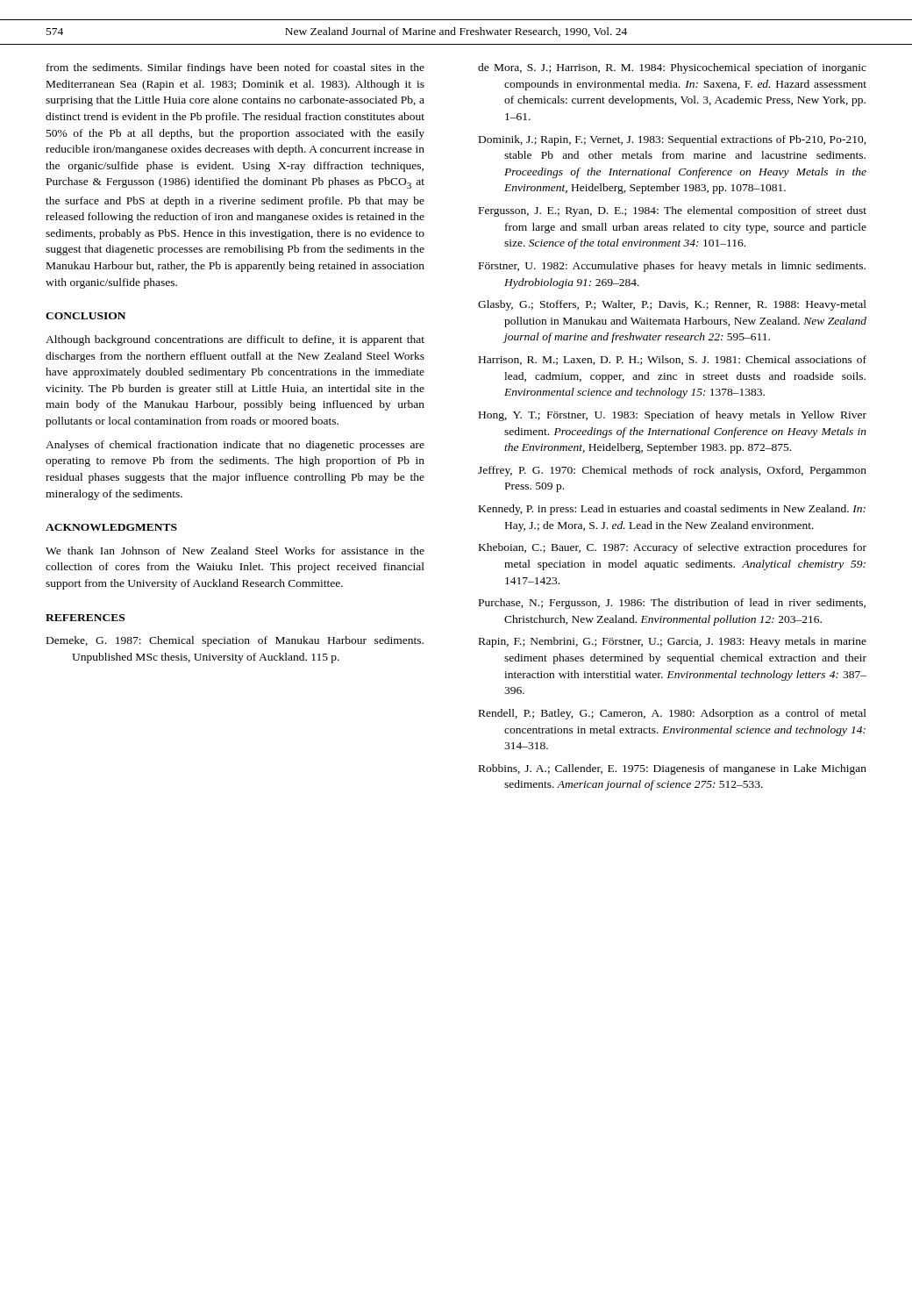Click on the block starting "Fergusson, J. E.; Ryan, D. E.;"

[672, 226]
